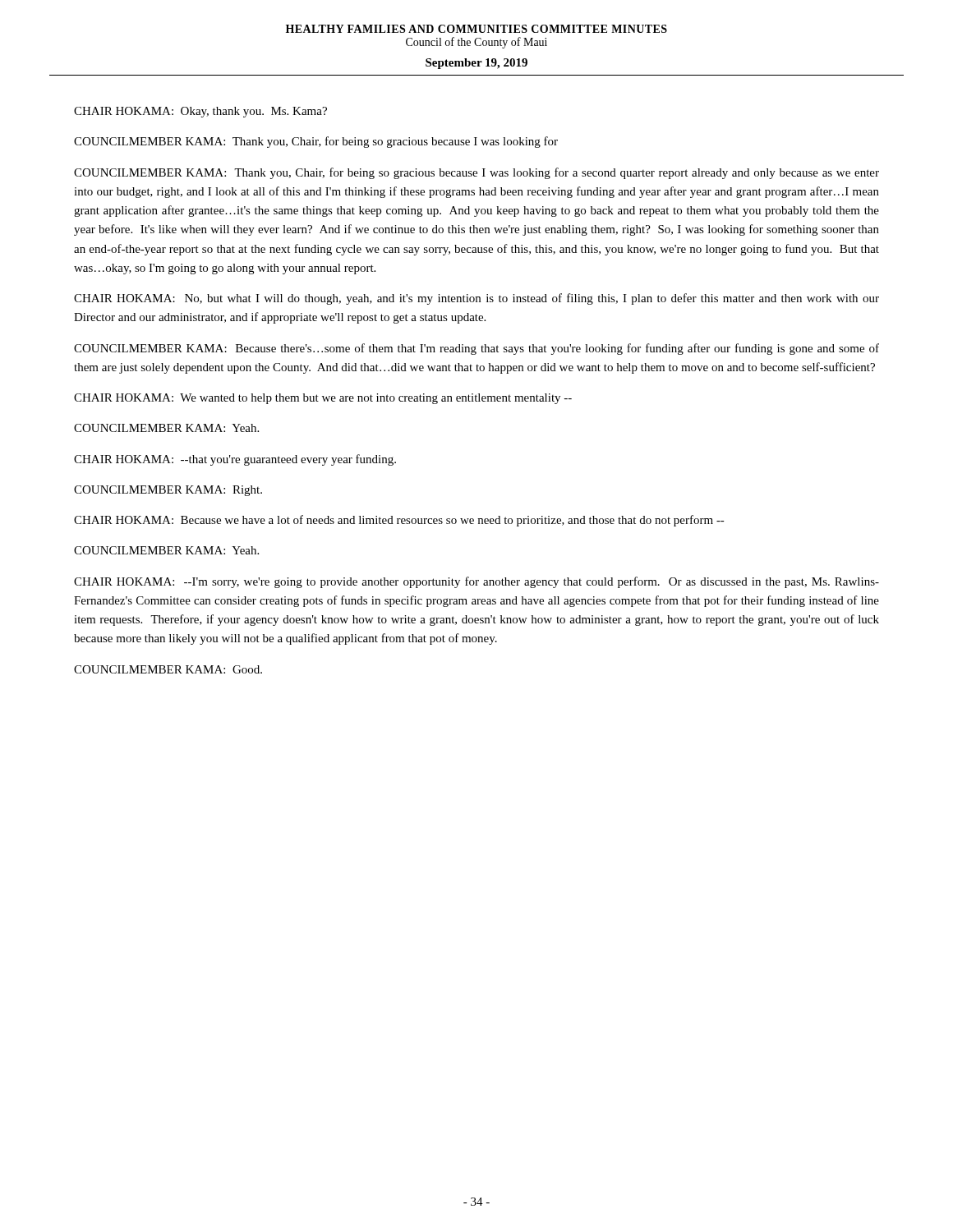Image resolution: width=953 pixels, height=1232 pixels.
Task: Locate the block of text that opens with "CHAIR HOKAMA: No, but what I"
Action: coord(476,308)
